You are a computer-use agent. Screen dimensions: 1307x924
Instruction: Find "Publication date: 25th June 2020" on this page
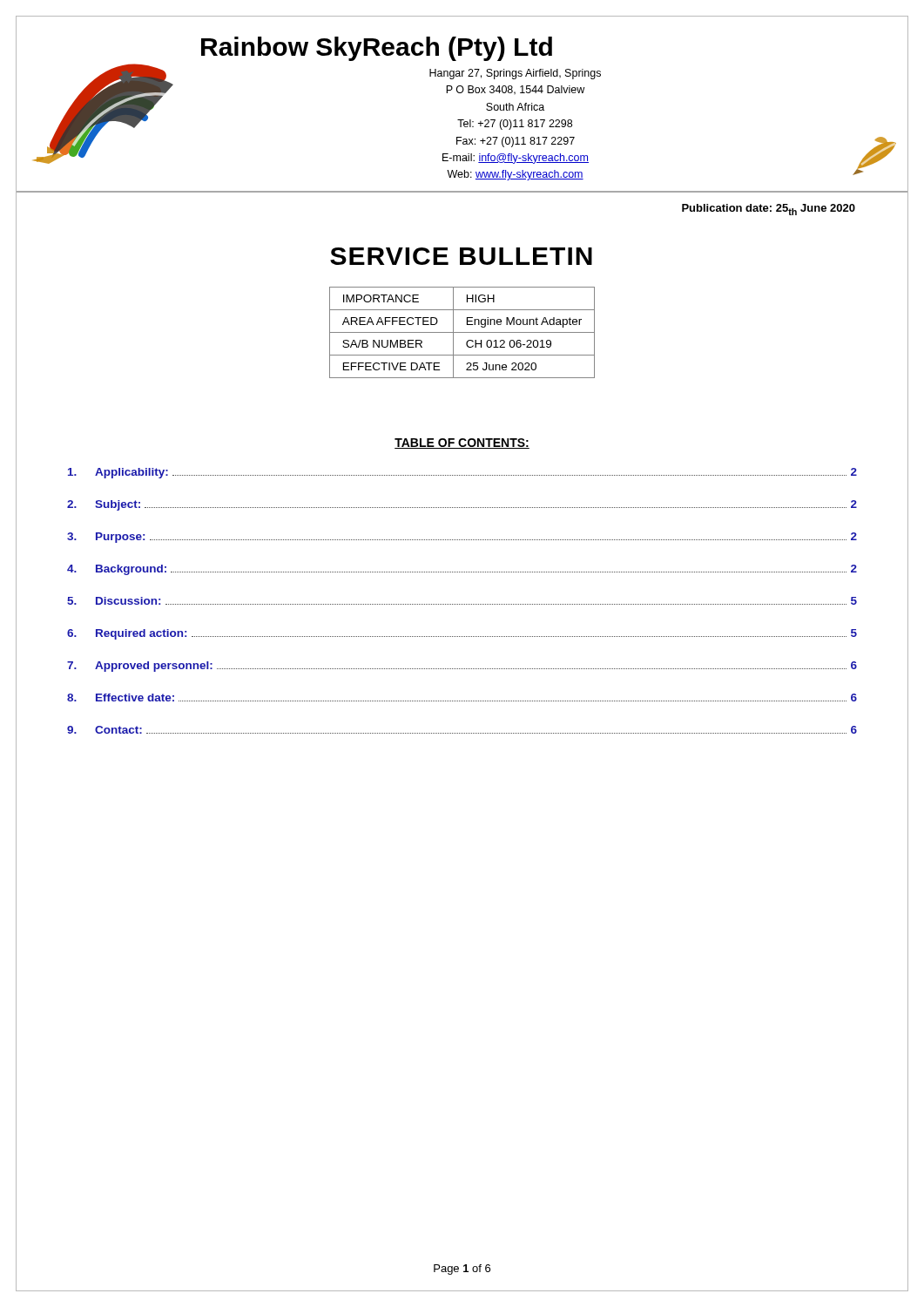pos(768,209)
